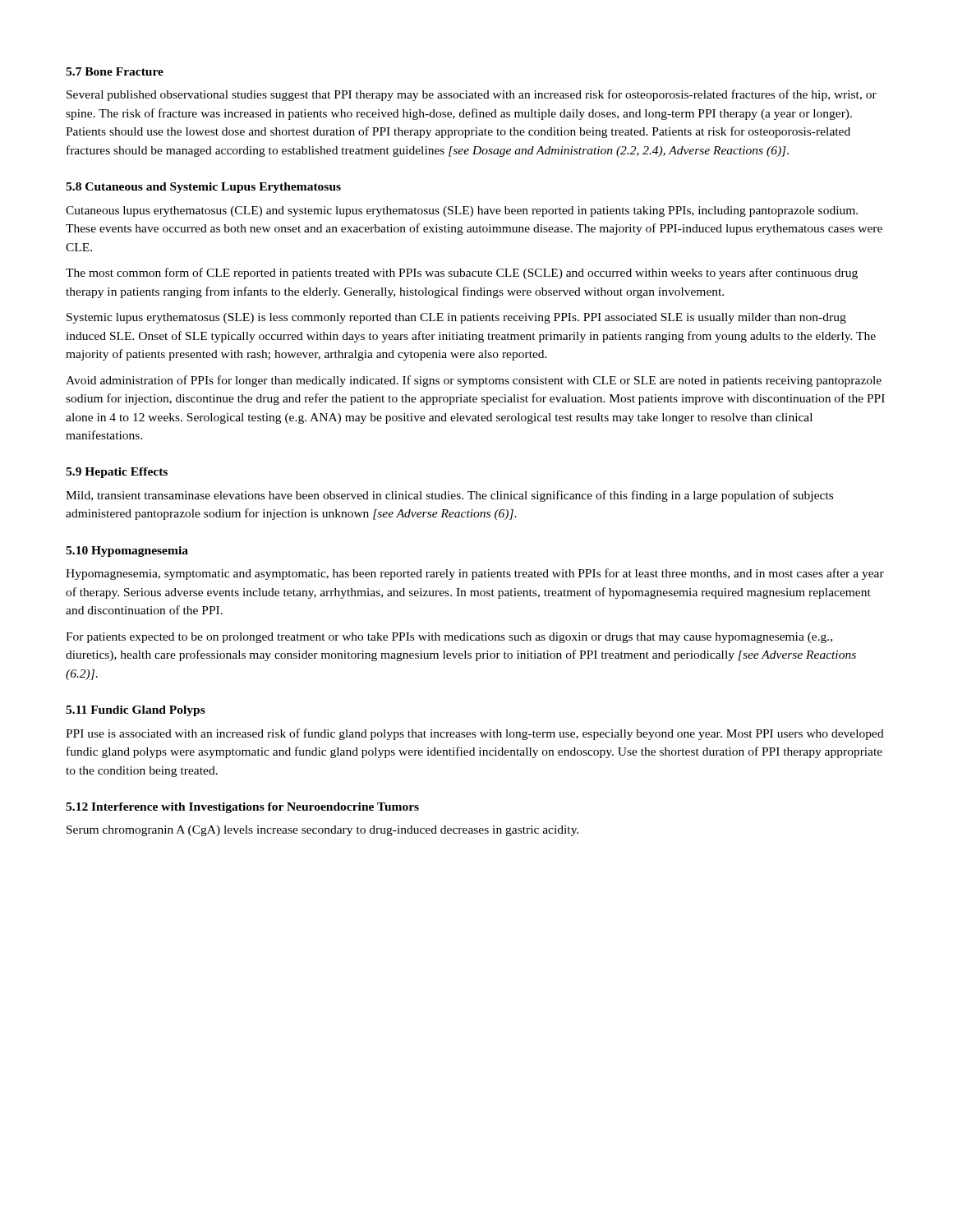
Task: Locate the block starting "PPI use is associated with an"
Action: click(x=475, y=751)
